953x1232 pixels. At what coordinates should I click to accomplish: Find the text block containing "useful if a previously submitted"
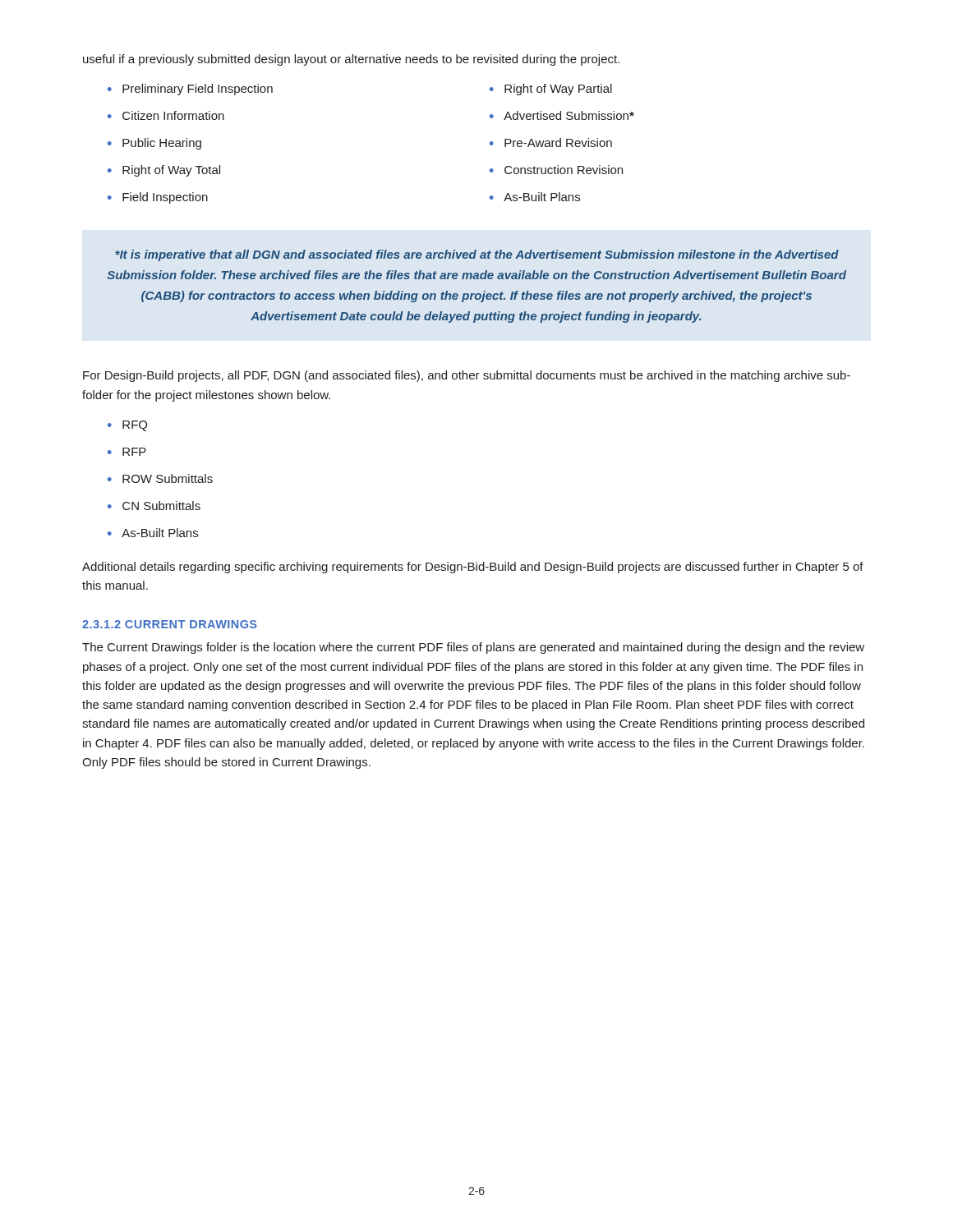point(351,59)
